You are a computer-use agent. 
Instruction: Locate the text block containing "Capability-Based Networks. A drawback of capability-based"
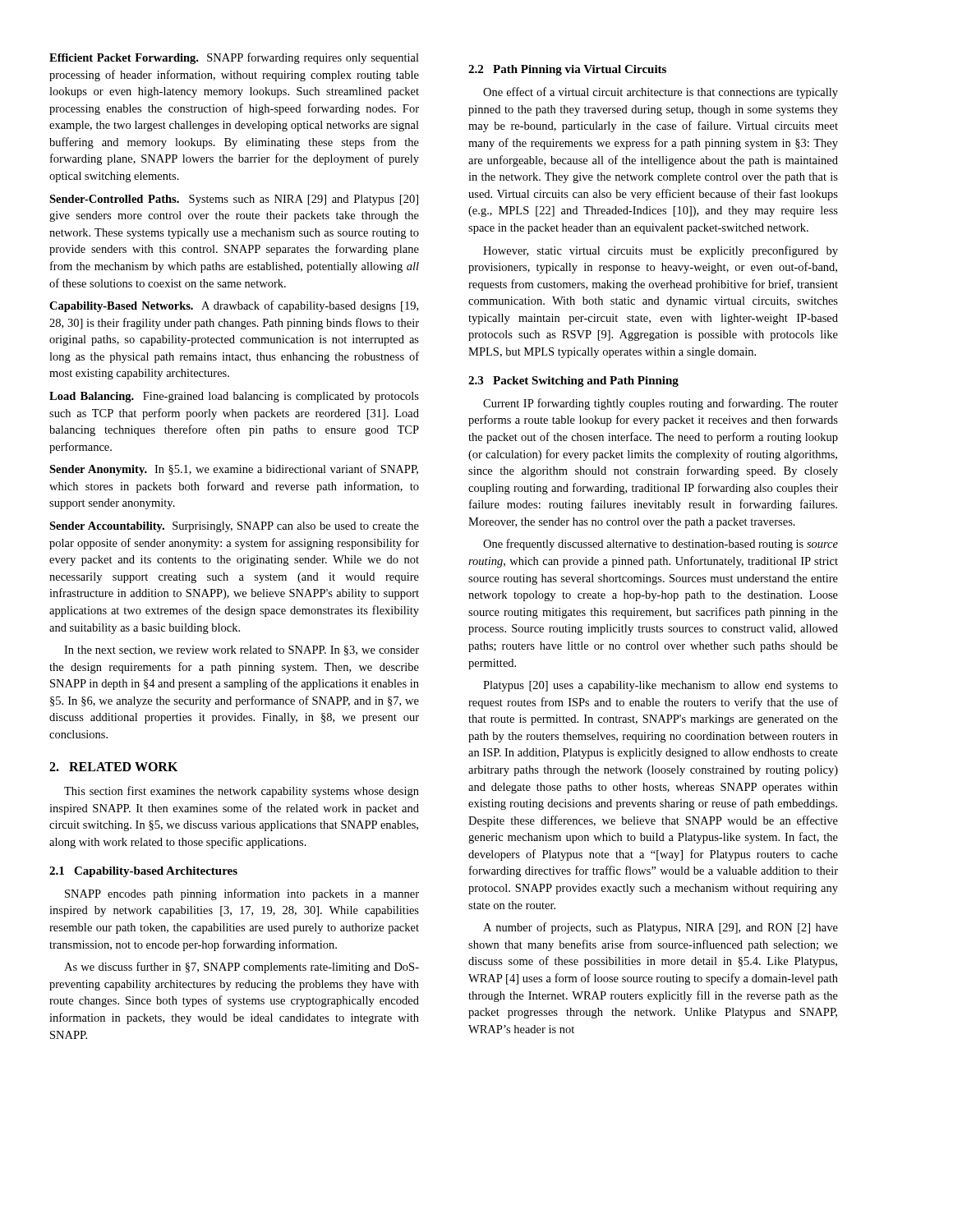tap(234, 340)
